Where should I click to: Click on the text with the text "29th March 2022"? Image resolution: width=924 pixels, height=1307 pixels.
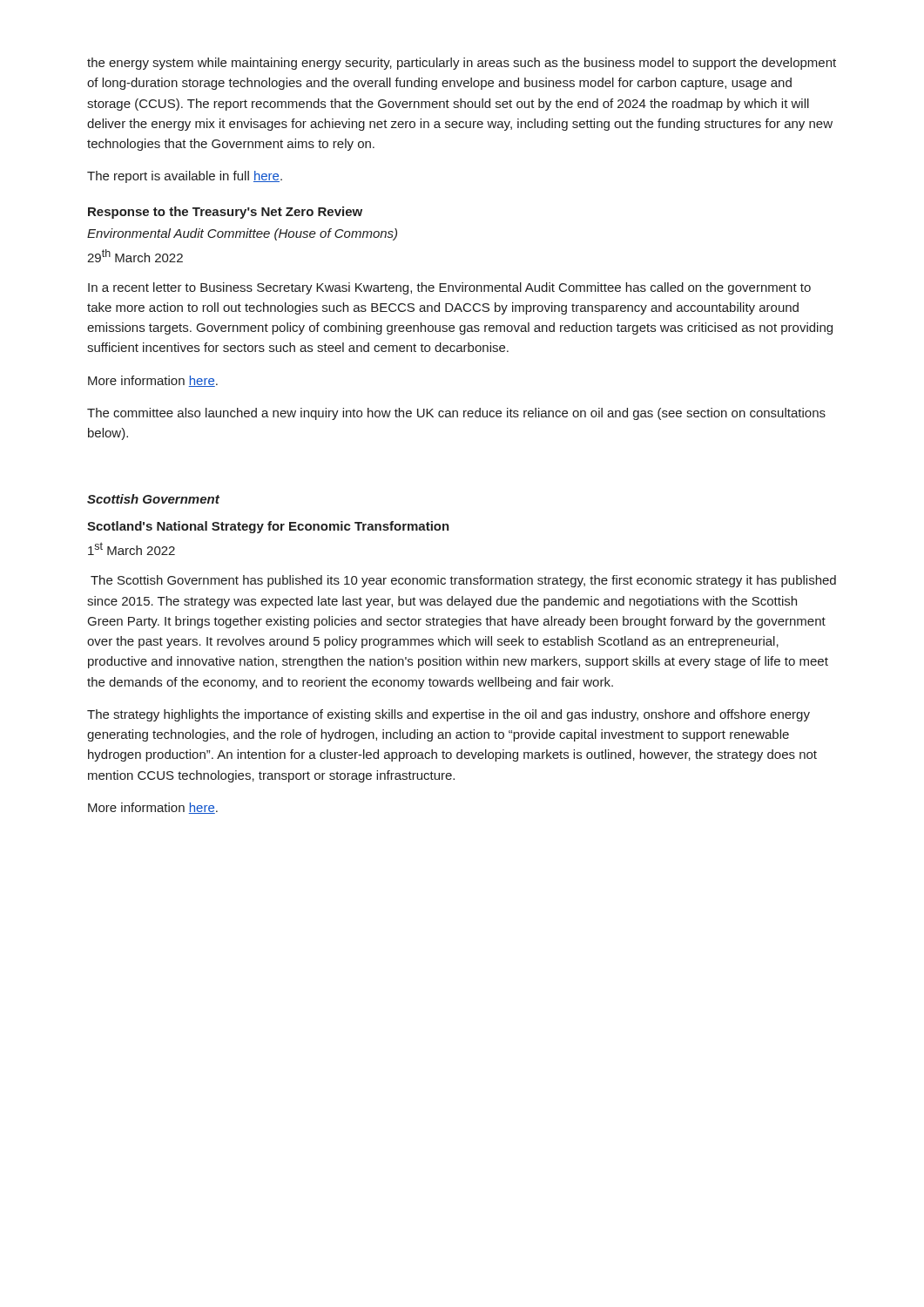point(135,256)
